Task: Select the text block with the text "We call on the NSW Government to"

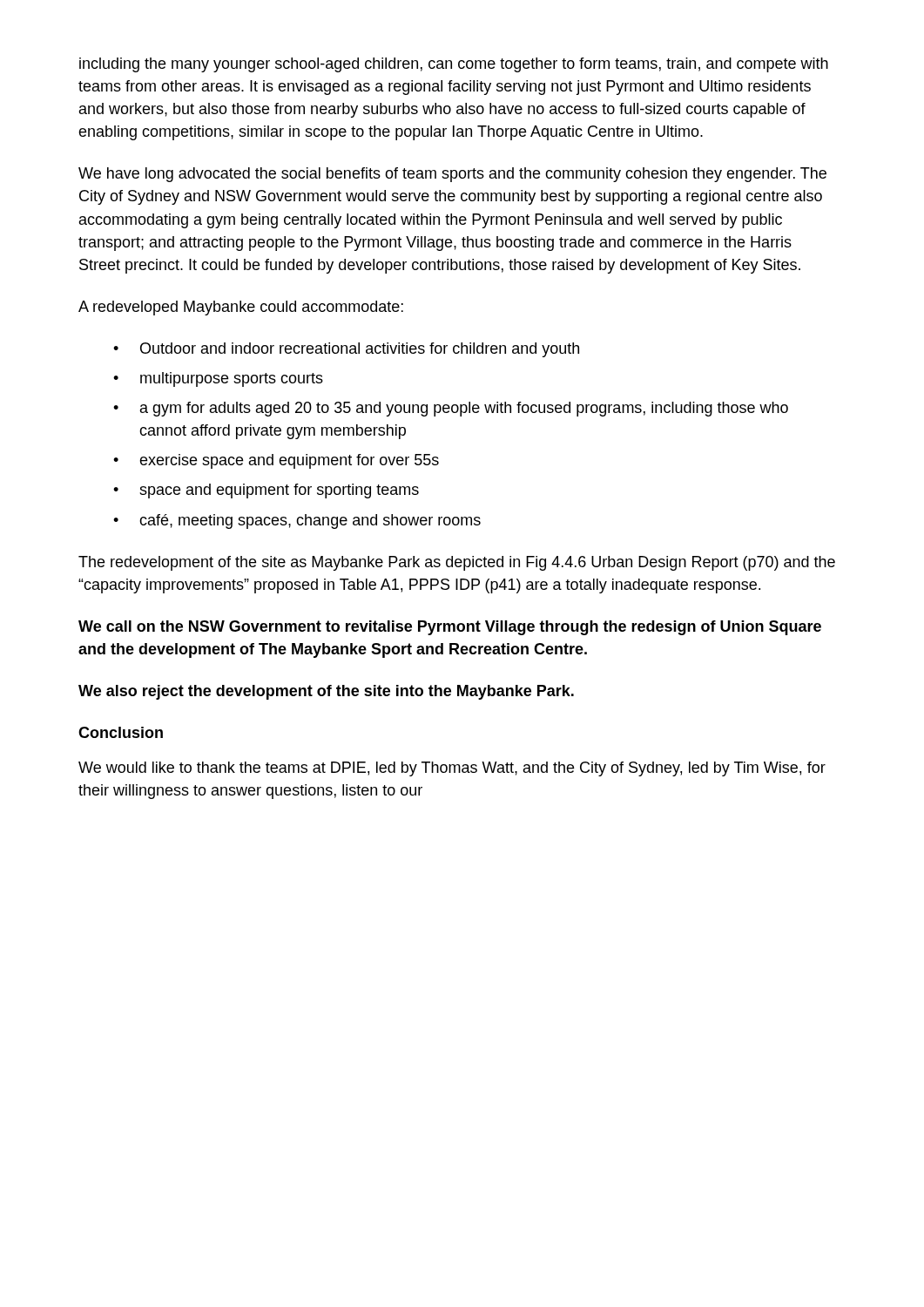Action: coord(450,638)
